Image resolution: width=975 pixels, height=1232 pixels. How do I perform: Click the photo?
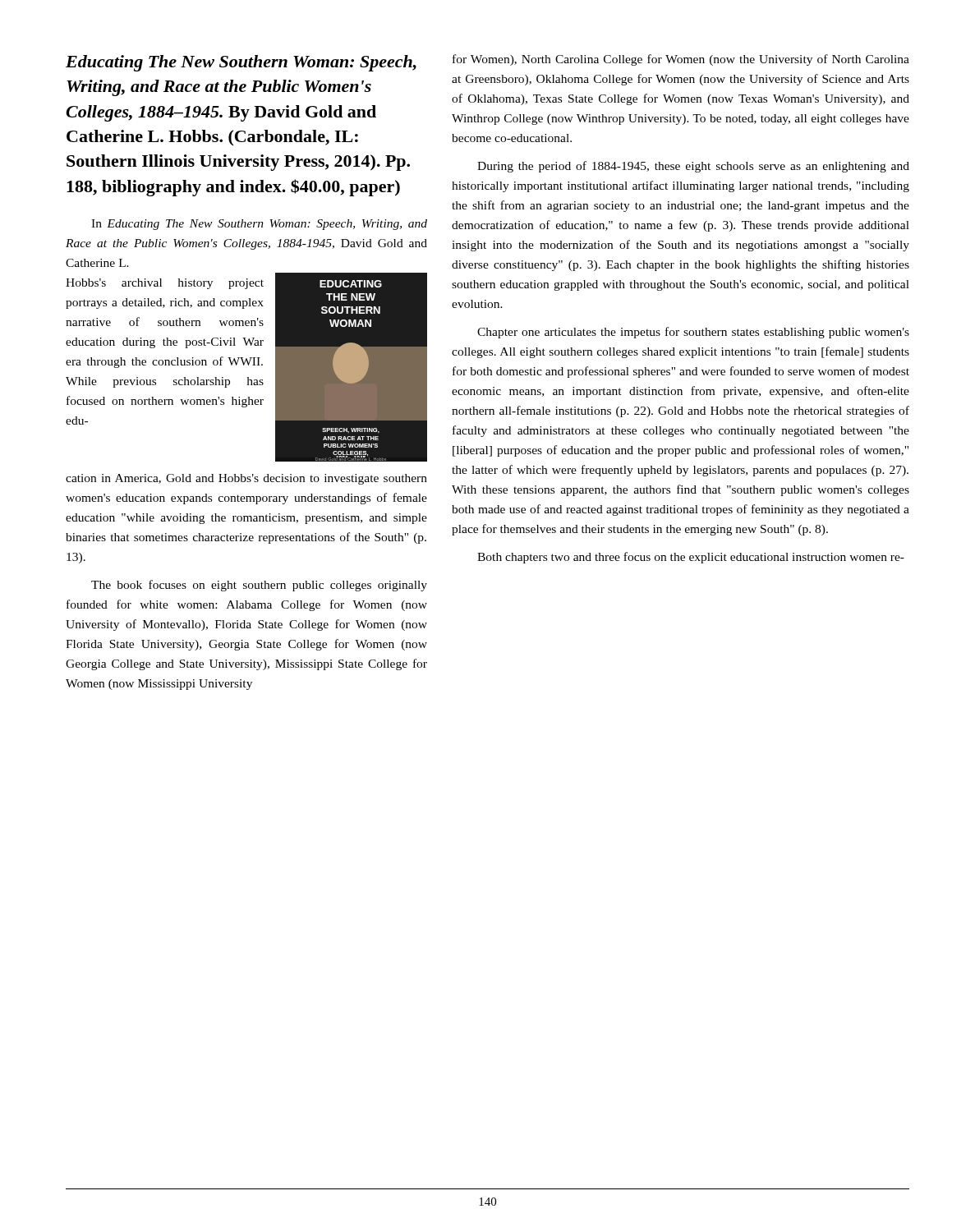(x=351, y=367)
